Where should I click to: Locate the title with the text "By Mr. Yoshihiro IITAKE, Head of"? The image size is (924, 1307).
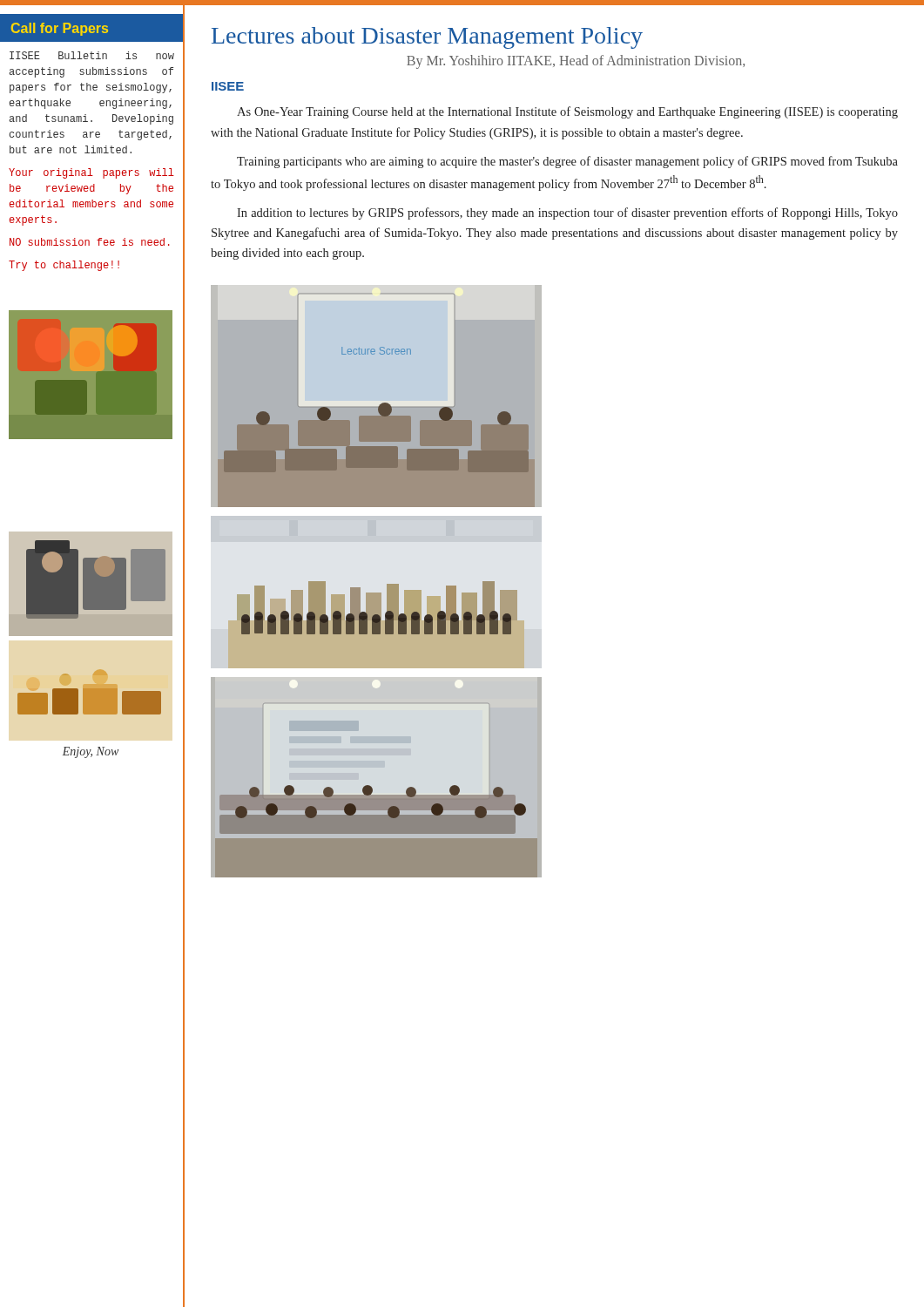[x=576, y=60]
